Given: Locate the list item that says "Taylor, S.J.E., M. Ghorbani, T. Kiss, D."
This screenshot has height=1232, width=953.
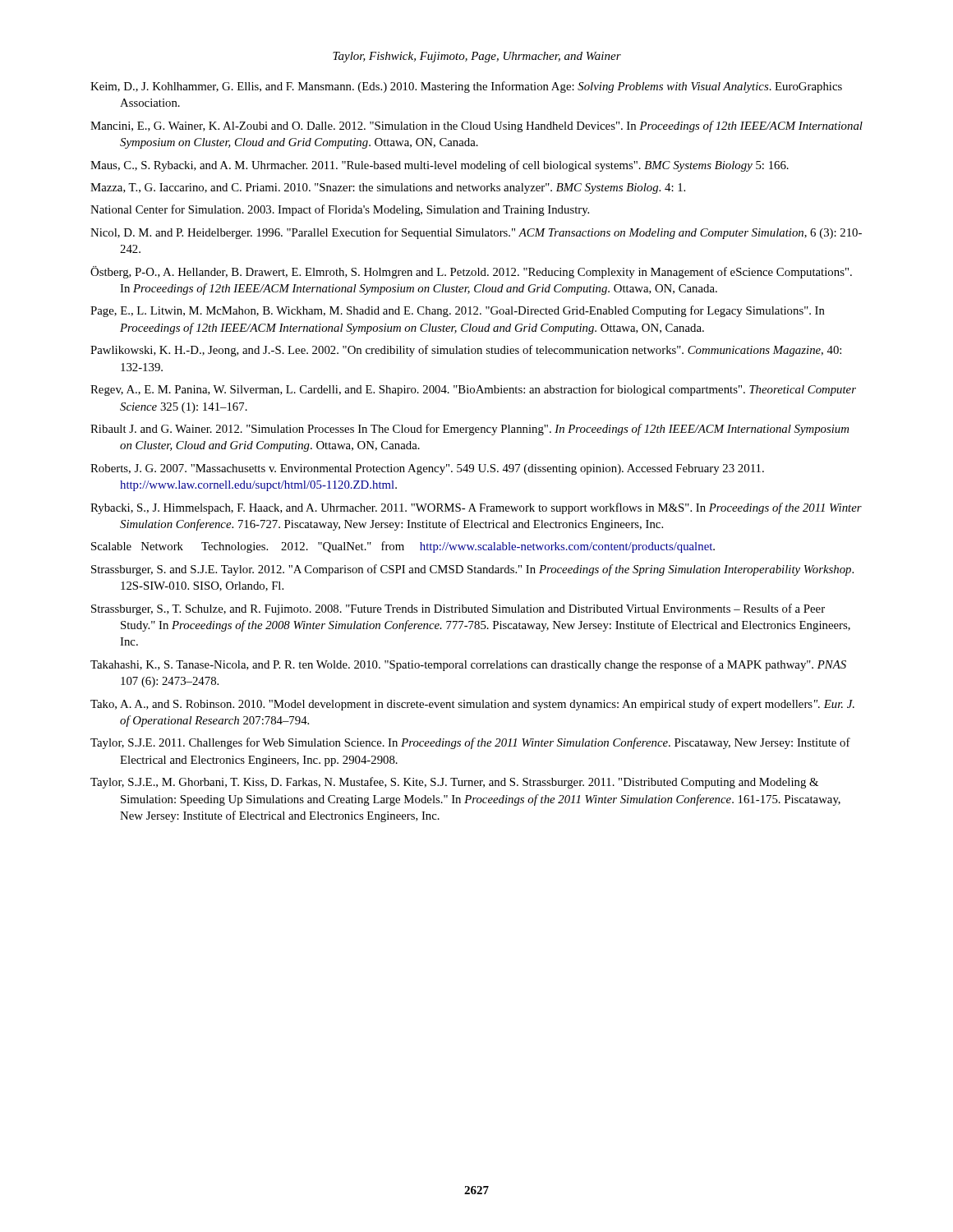Looking at the screenshot, I should (466, 799).
